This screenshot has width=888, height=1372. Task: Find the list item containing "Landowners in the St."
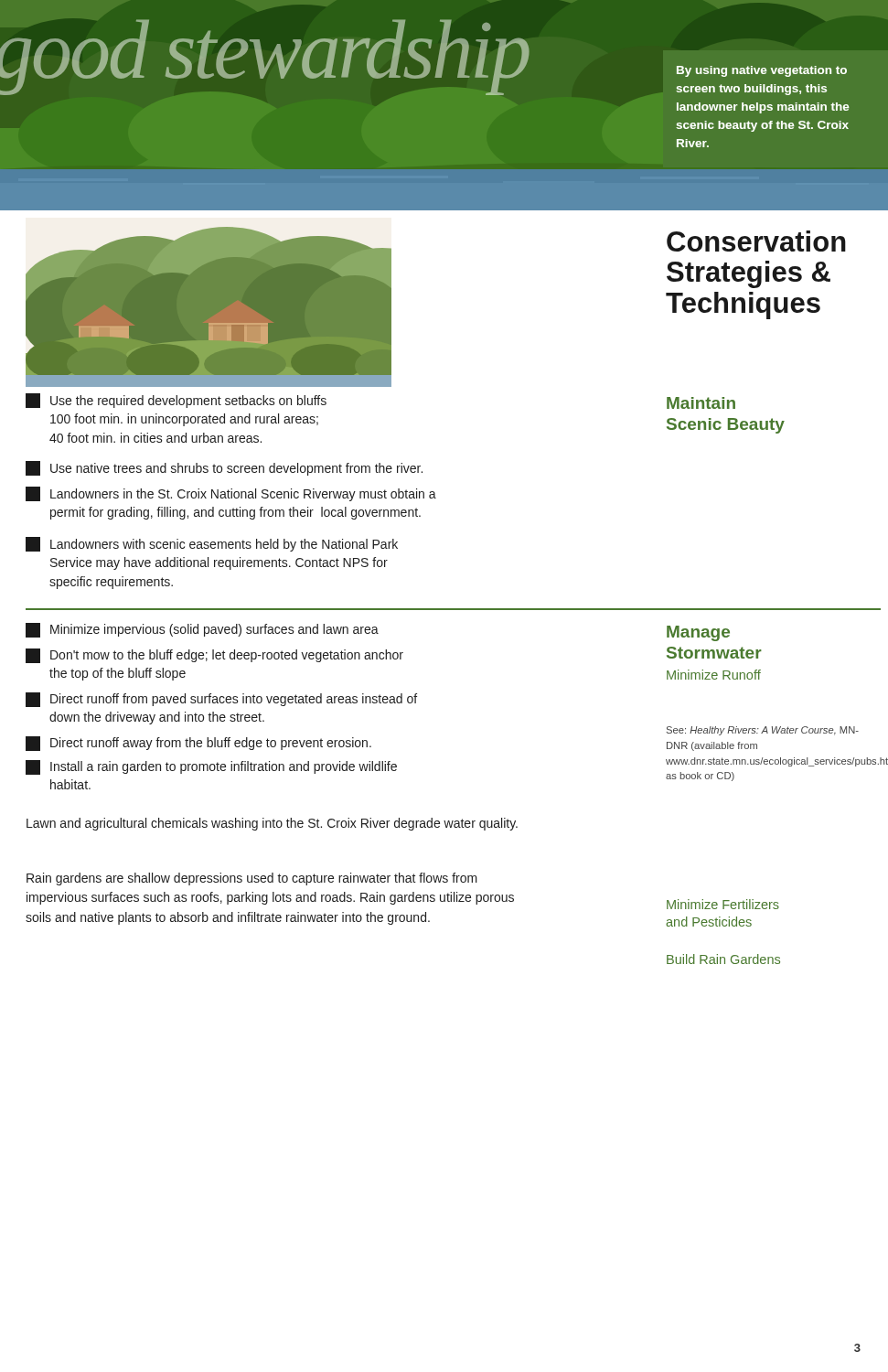[x=231, y=503]
